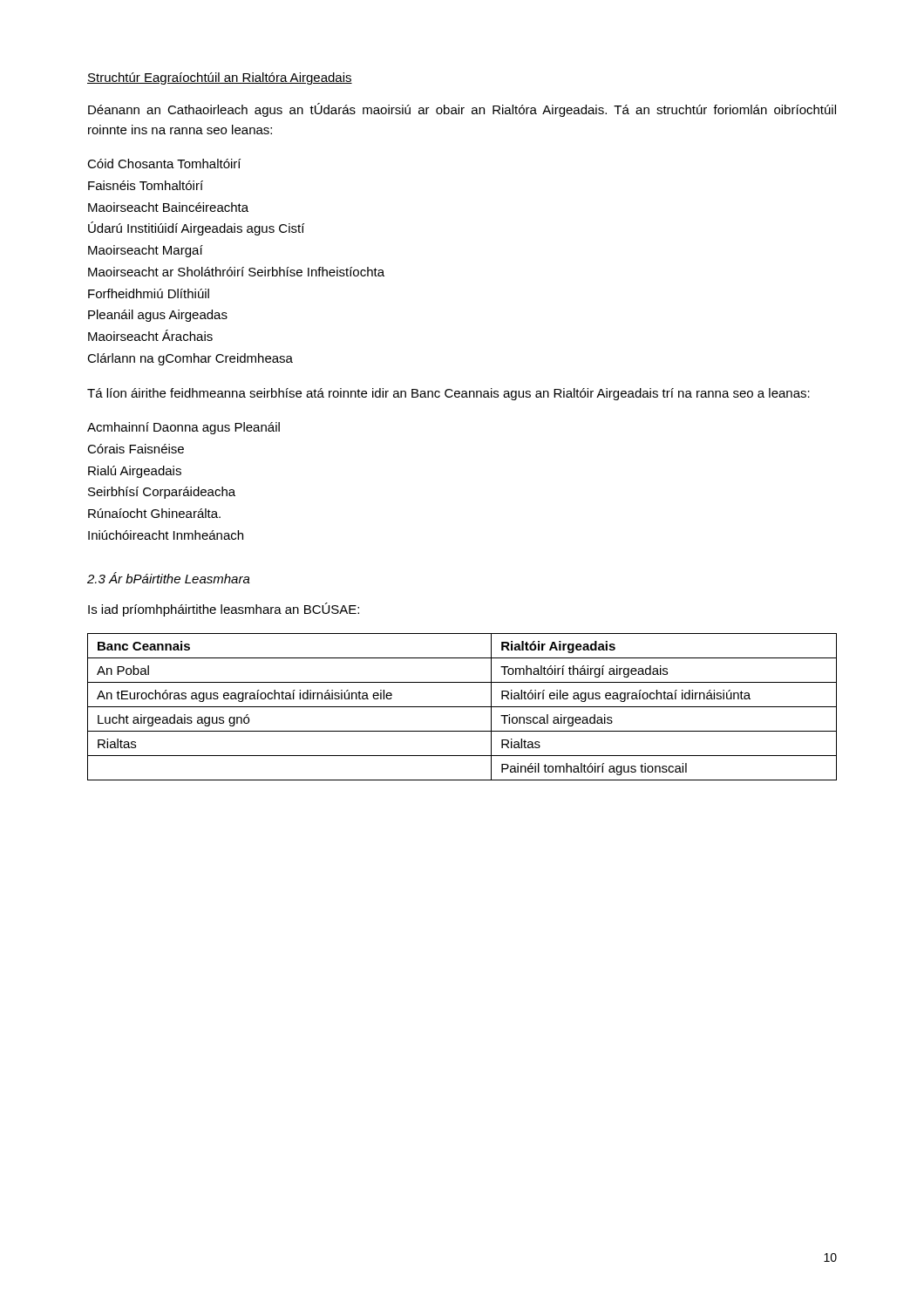Find the text block starting "Is iad príomhpháirtithe leasmhara an"

[224, 609]
